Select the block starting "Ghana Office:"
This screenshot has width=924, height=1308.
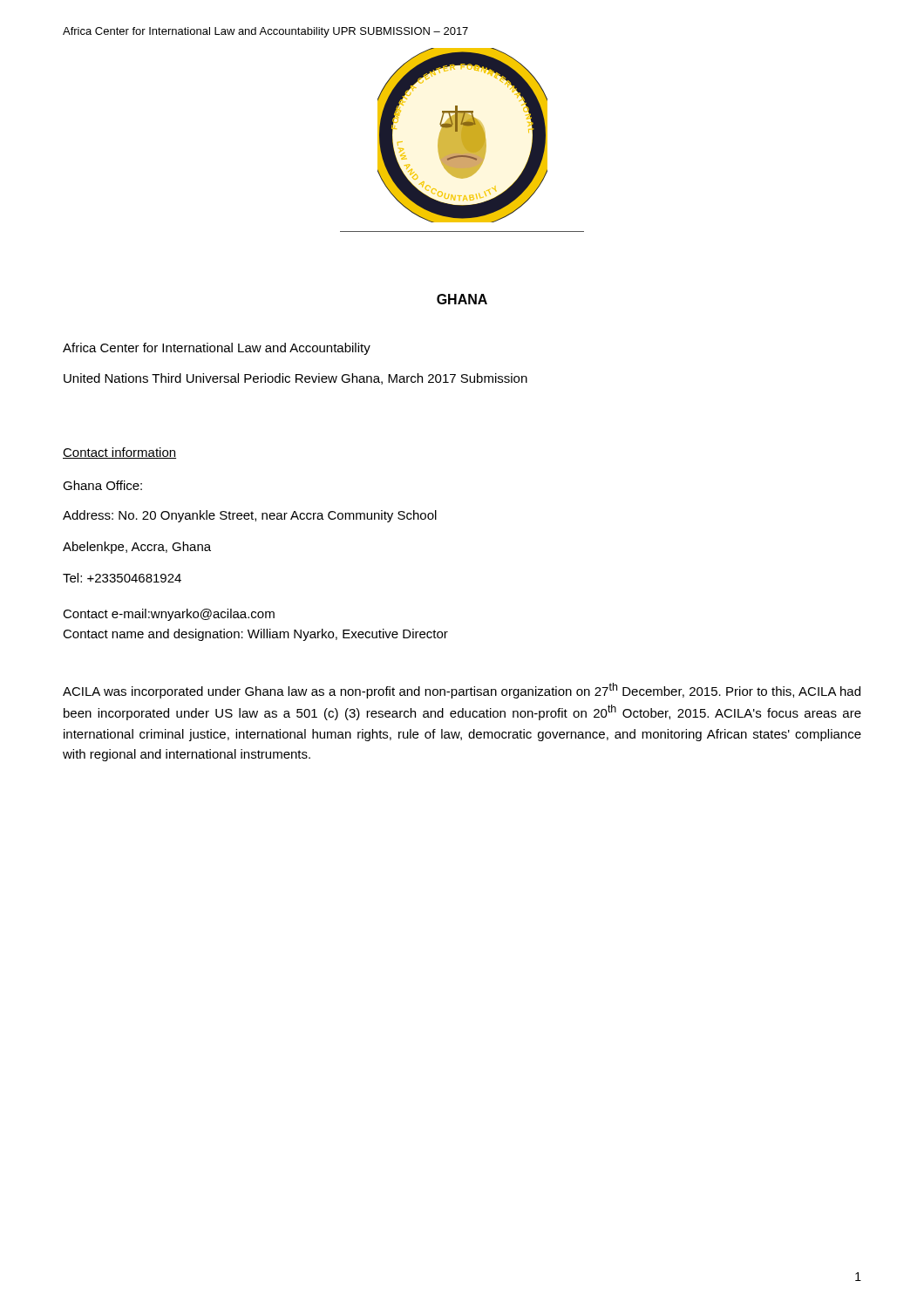coord(103,485)
